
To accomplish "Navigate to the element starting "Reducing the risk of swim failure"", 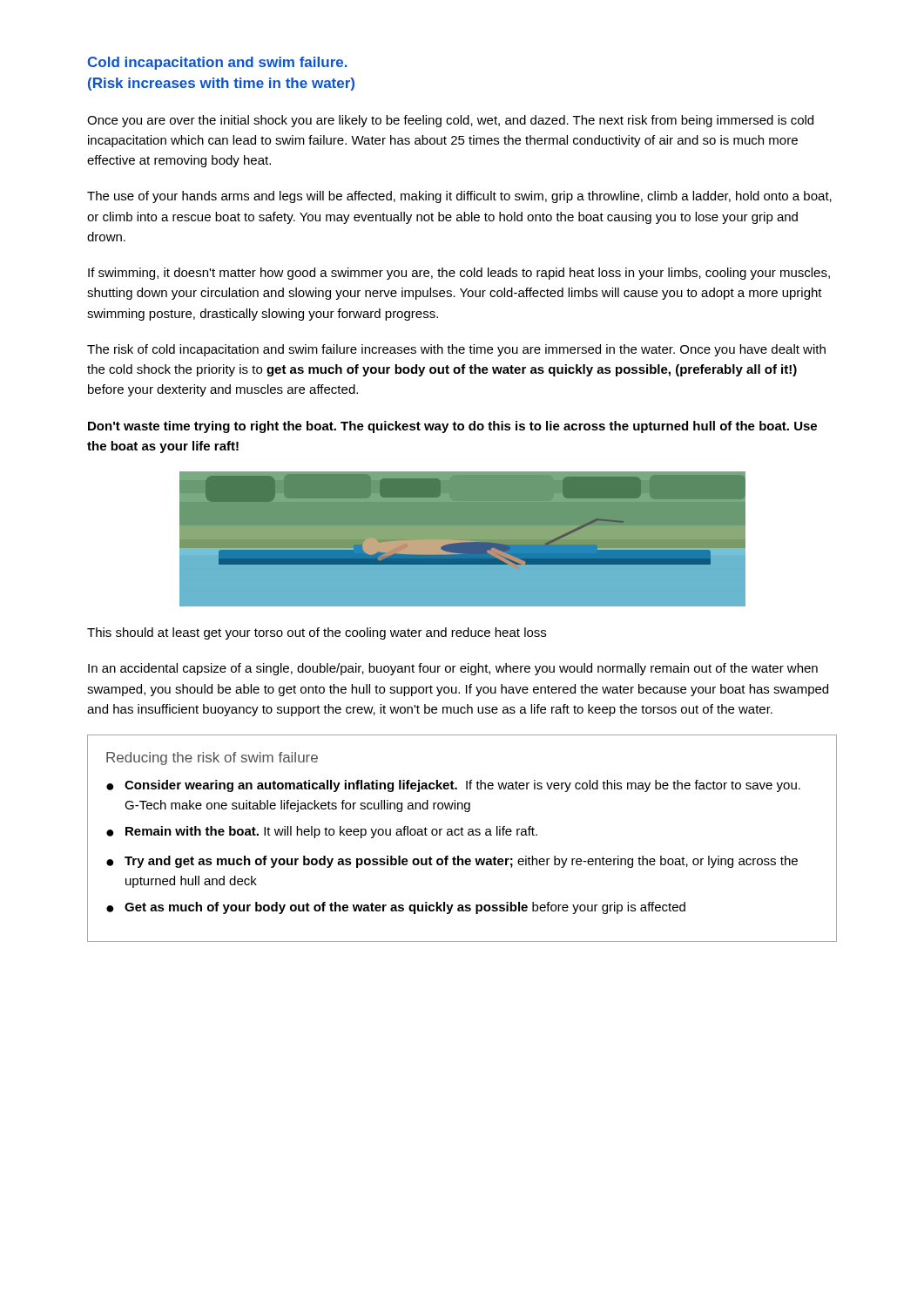I will coord(212,758).
